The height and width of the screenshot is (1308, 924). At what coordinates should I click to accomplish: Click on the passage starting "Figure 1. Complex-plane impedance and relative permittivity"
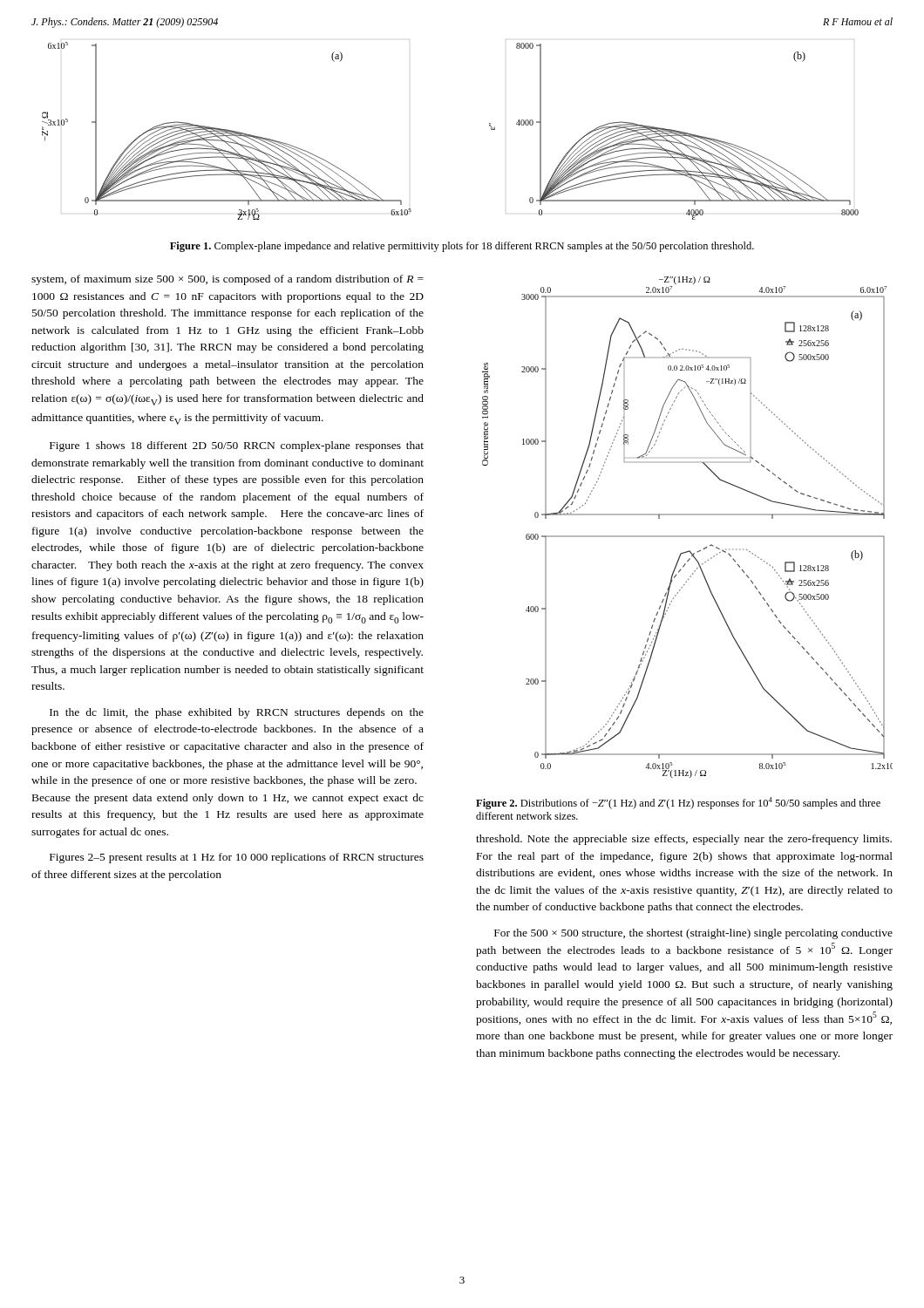click(462, 246)
